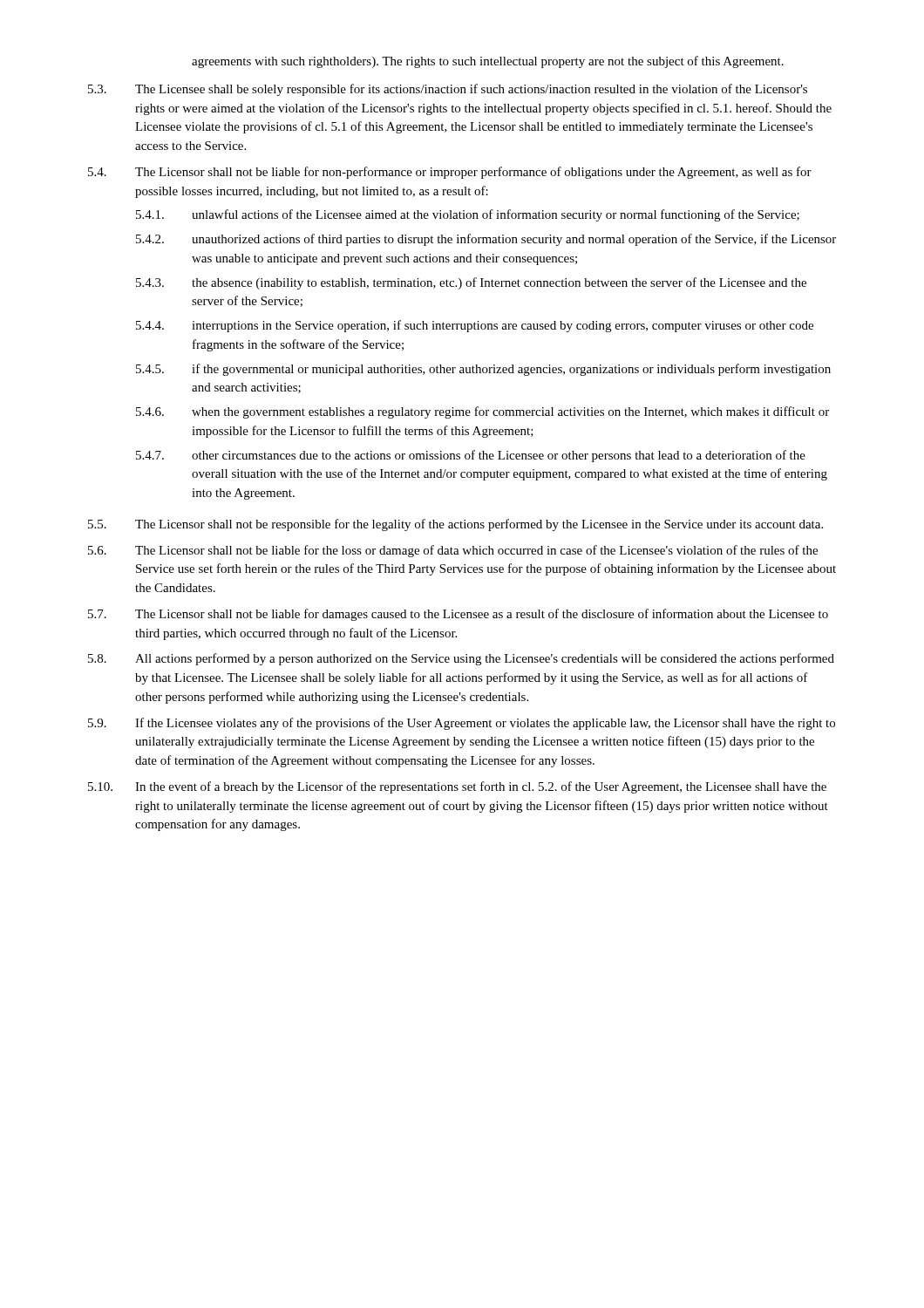
Task: Find the block on this page that starts "5.4.6. when the government"
Action: (x=486, y=422)
